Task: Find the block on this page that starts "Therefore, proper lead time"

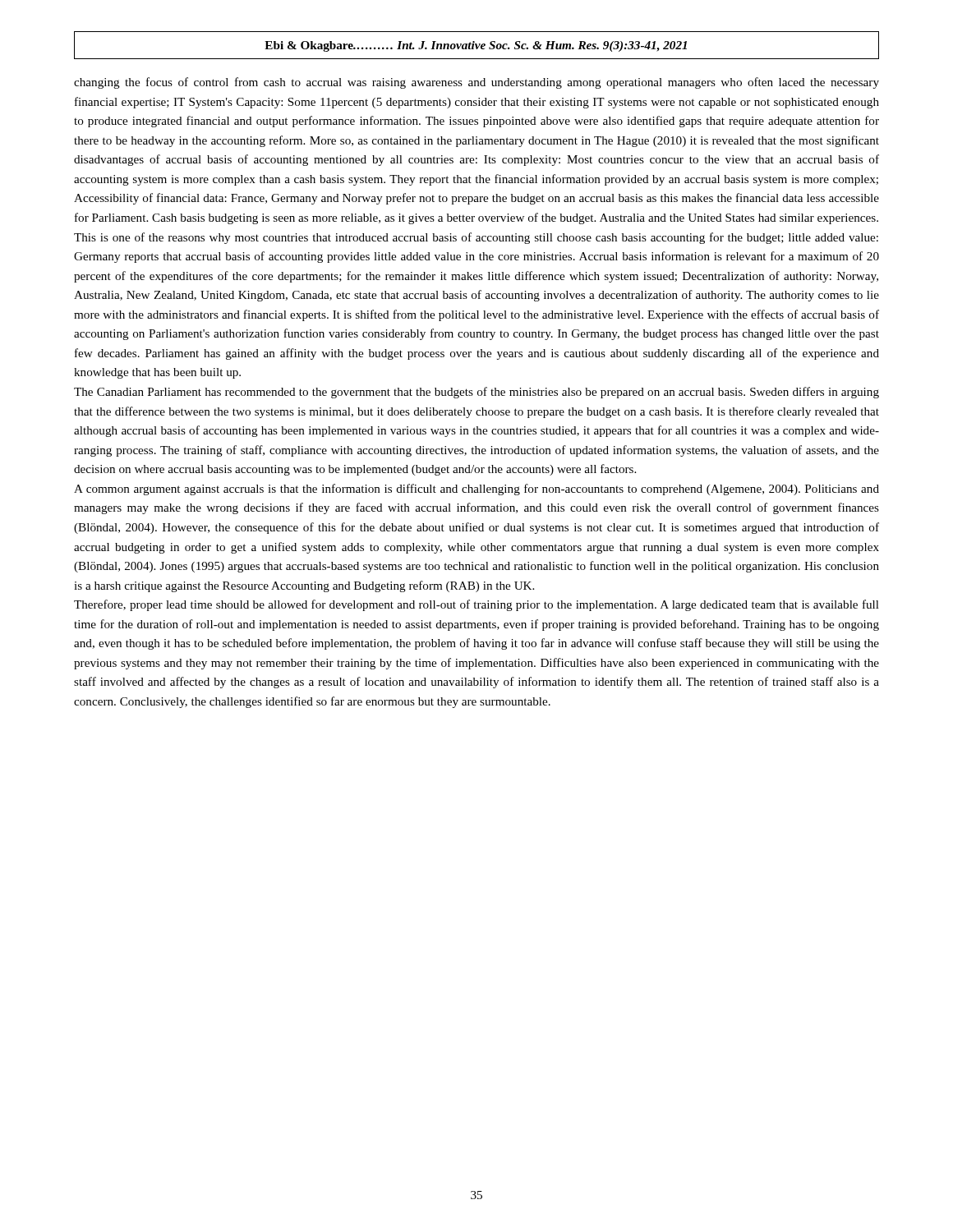Action: click(x=476, y=653)
